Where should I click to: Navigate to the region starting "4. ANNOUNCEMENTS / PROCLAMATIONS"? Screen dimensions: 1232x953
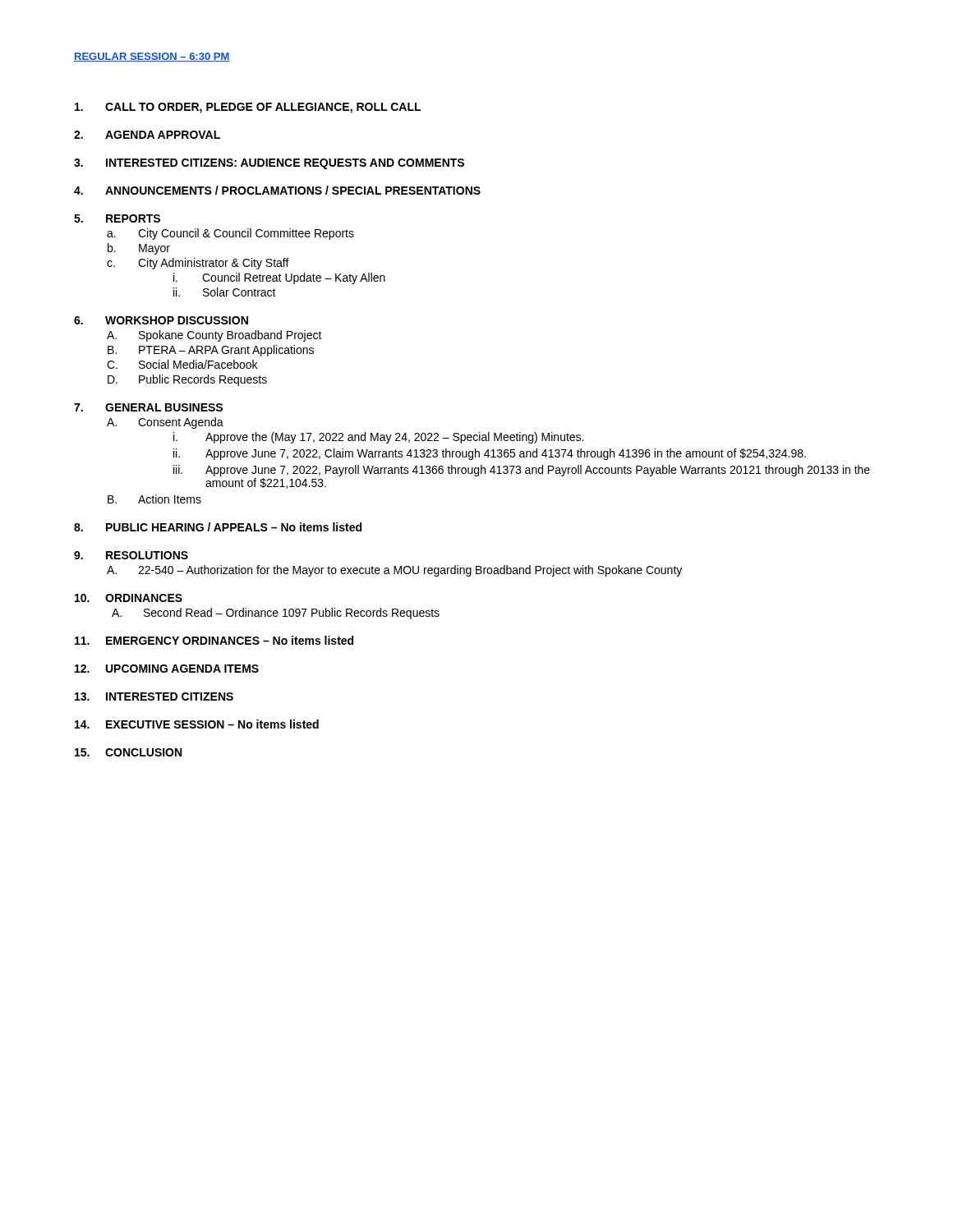click(476, 191)
